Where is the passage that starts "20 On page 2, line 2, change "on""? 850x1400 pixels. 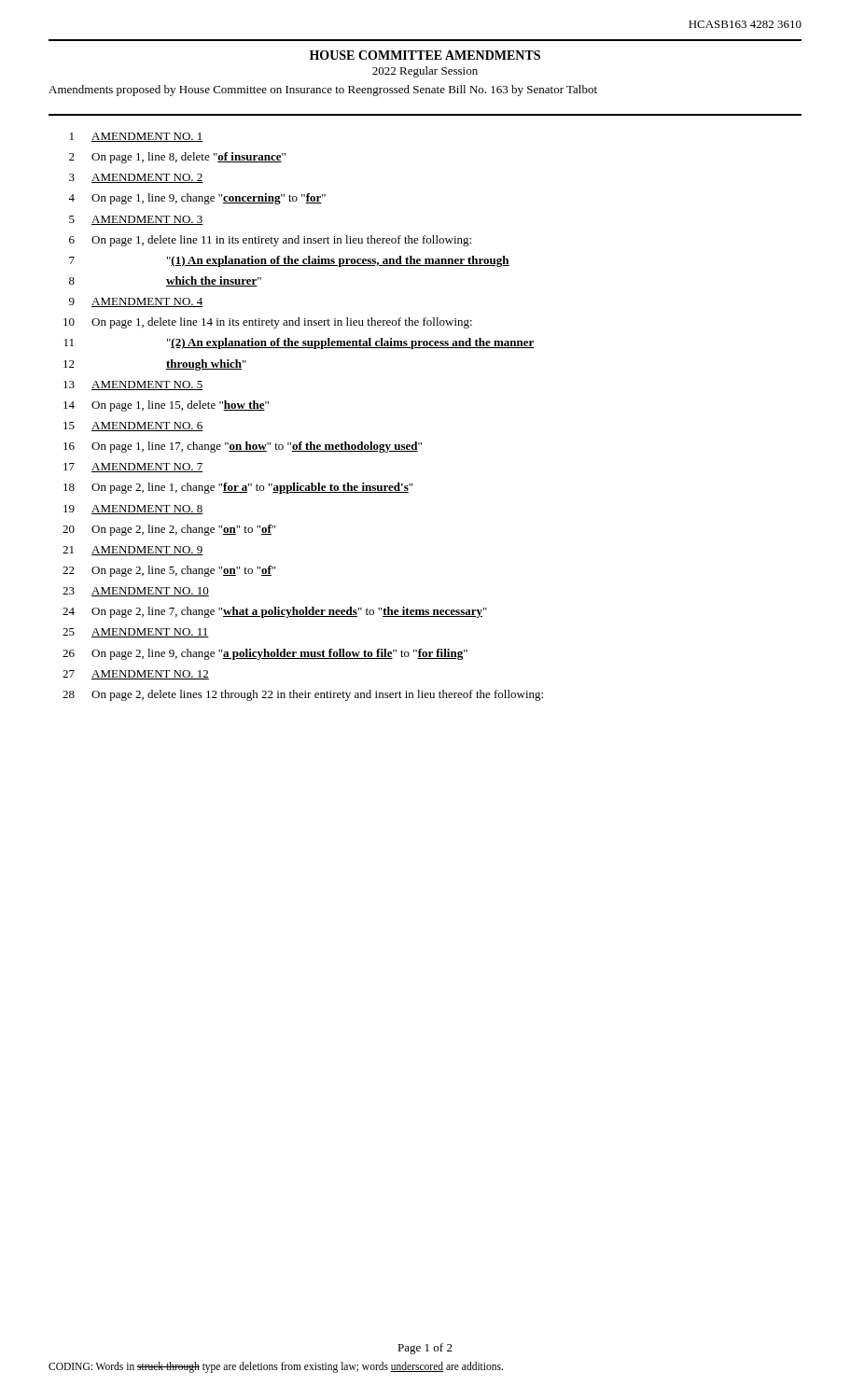169,530
